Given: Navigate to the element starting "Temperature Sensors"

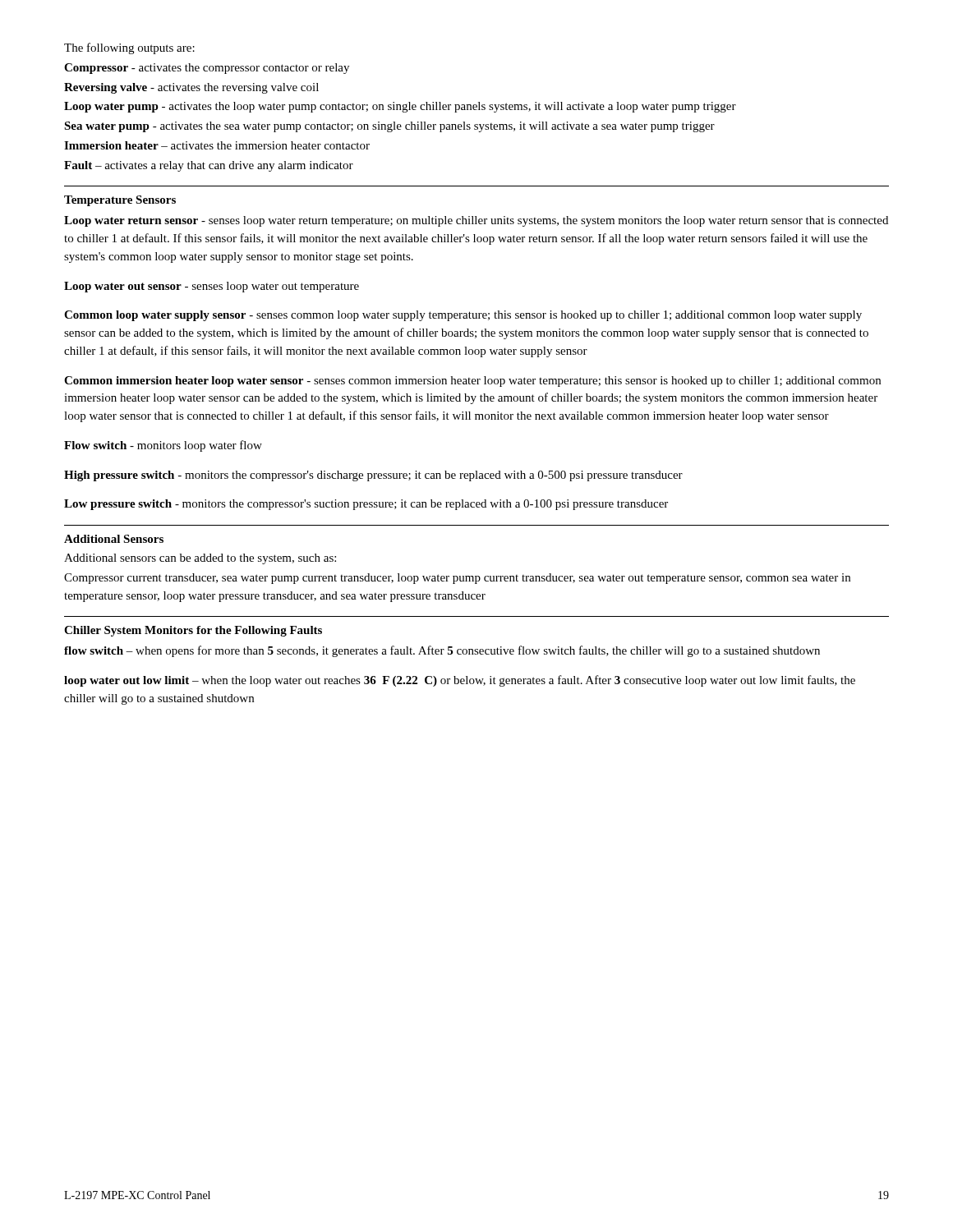Looking at the screenshot, I should (120, 200).
